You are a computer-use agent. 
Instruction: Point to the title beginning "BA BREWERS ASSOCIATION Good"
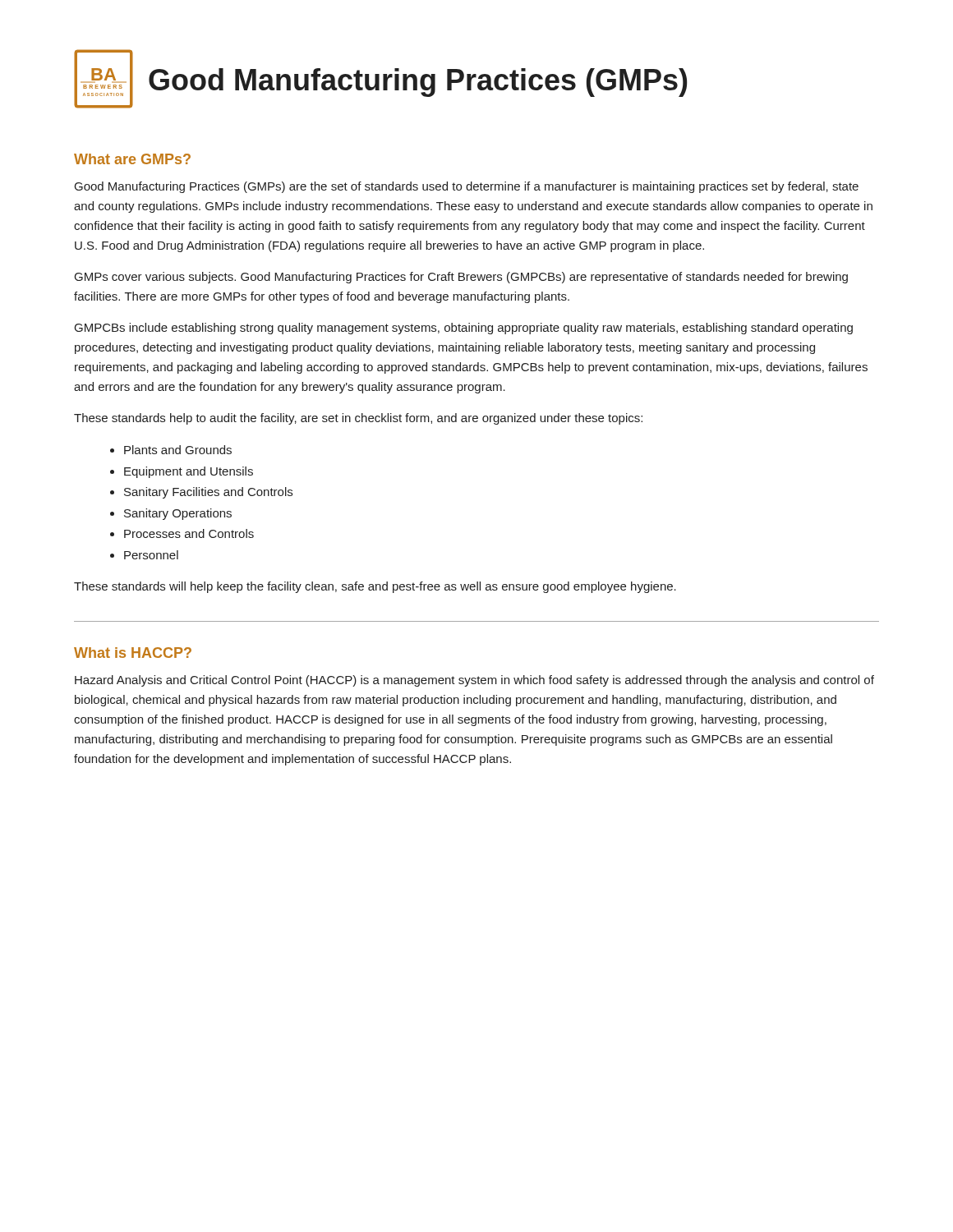coord(381,81)
